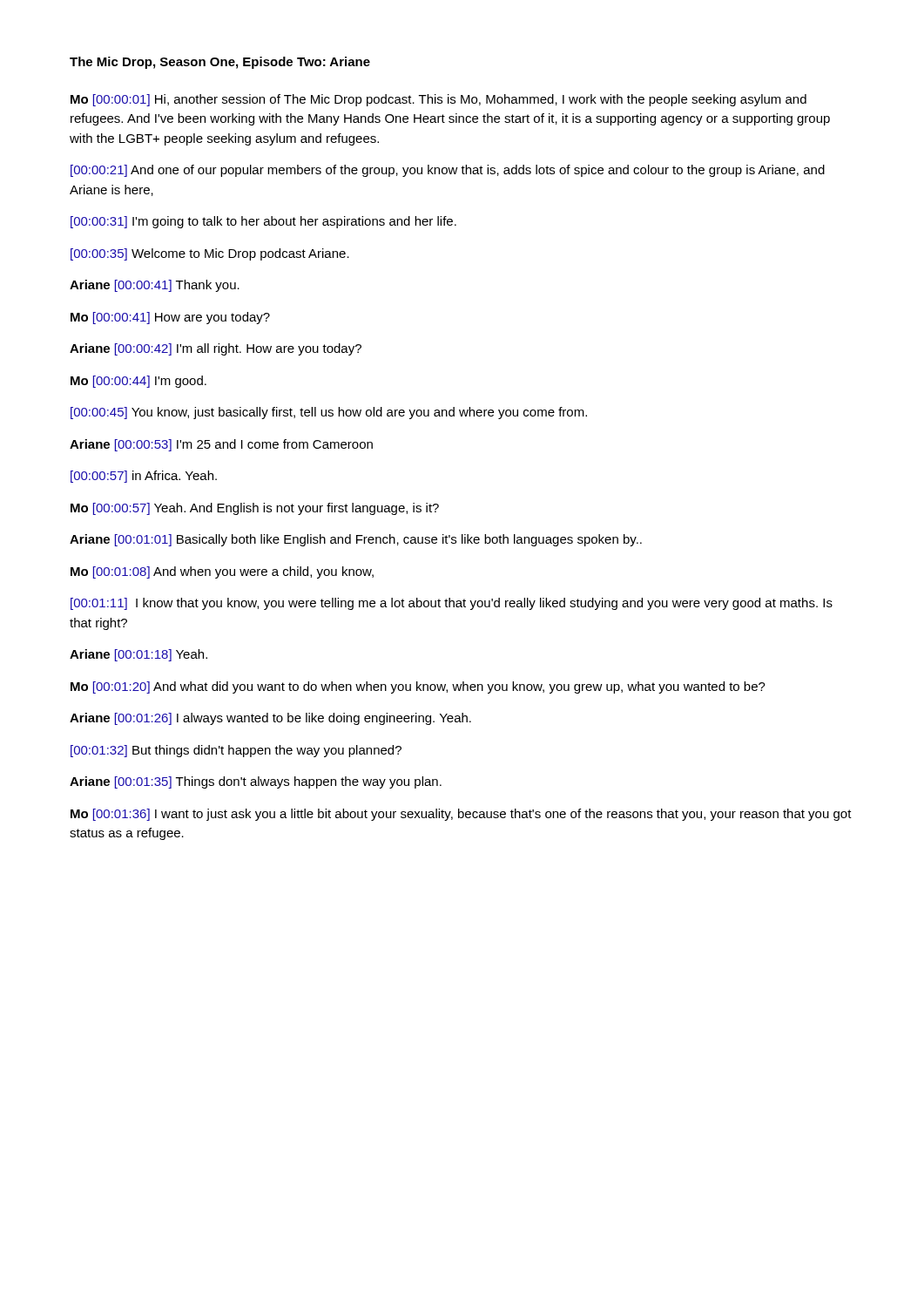
Task: Point to the element starting "Ariane [00:01:26] I always wanted"
Action: (271, 718)
